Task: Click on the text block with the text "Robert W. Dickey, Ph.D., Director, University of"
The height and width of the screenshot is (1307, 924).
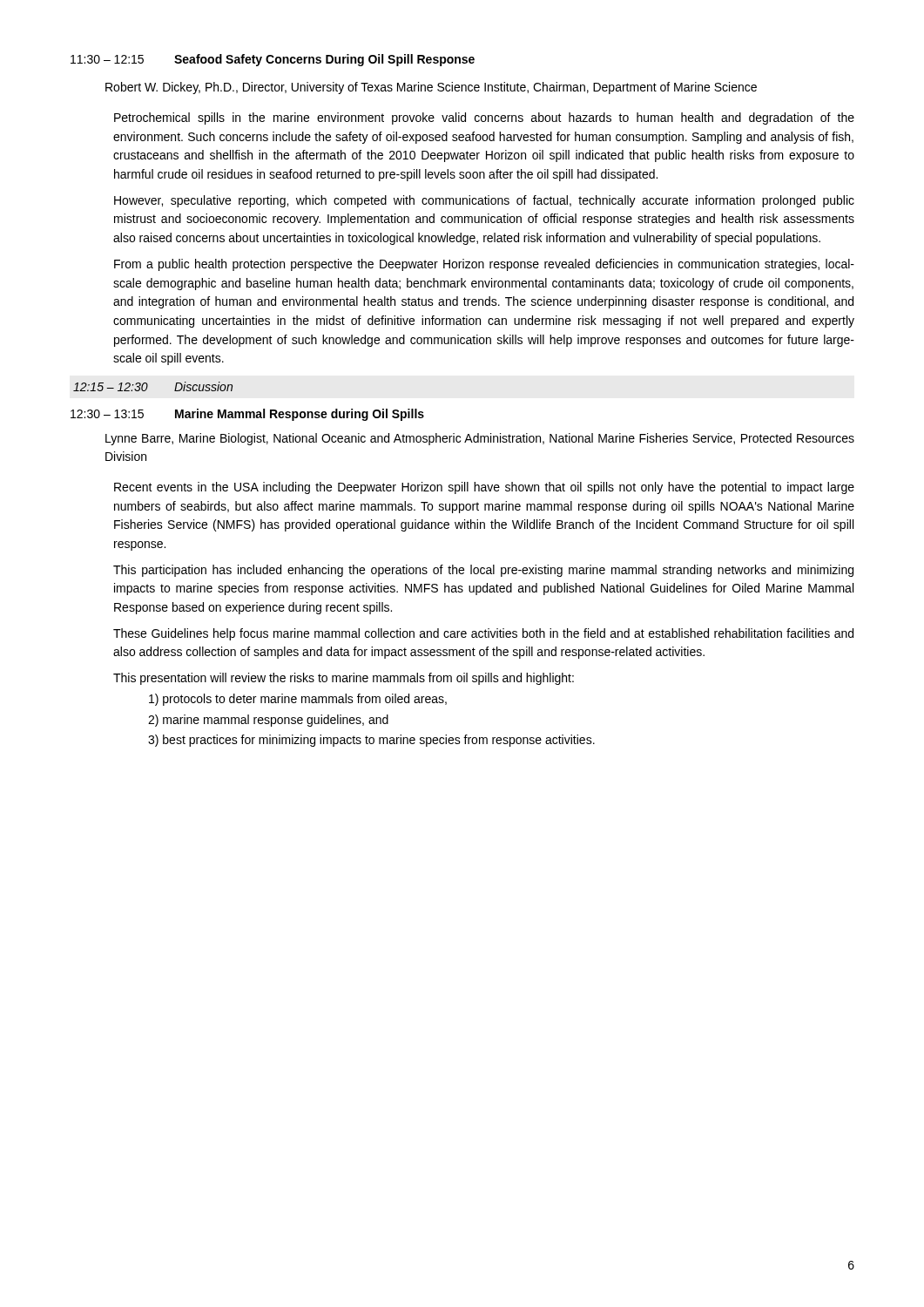Action: [x=431, y=87]
